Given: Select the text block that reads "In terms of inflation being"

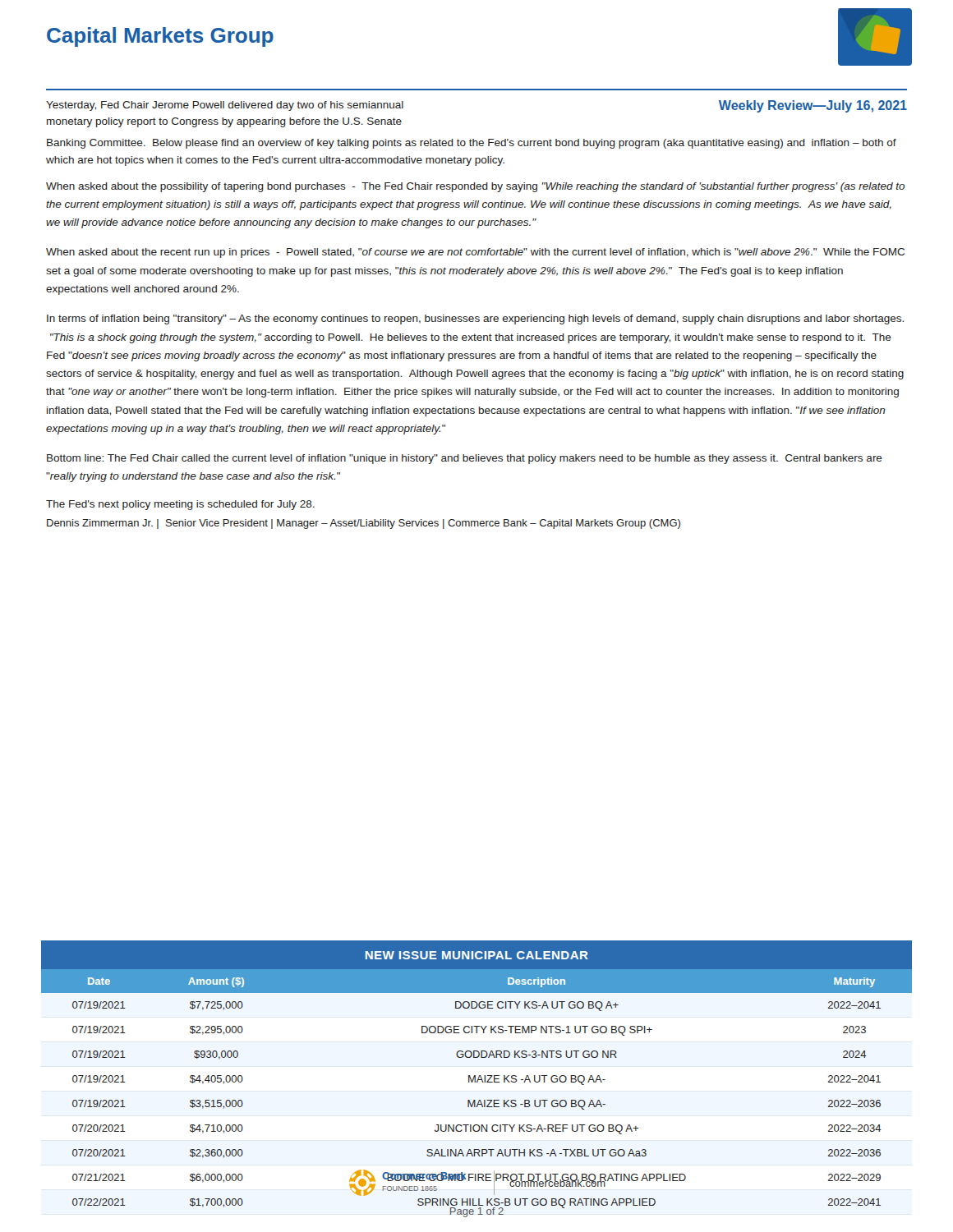Looking at the screenshot, I should (x=475, y=373).
